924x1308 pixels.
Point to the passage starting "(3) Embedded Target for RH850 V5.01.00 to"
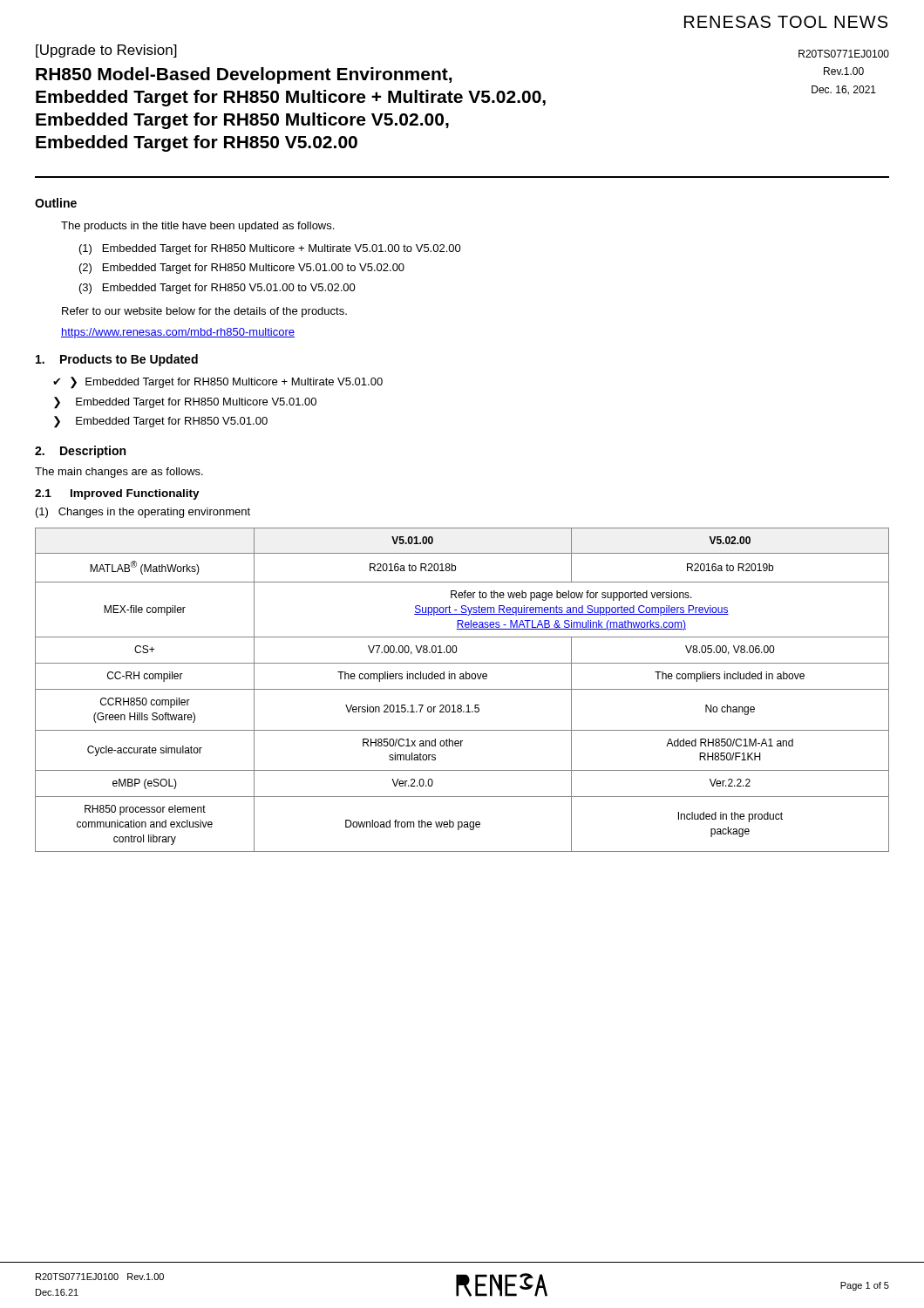click(217, 287)
